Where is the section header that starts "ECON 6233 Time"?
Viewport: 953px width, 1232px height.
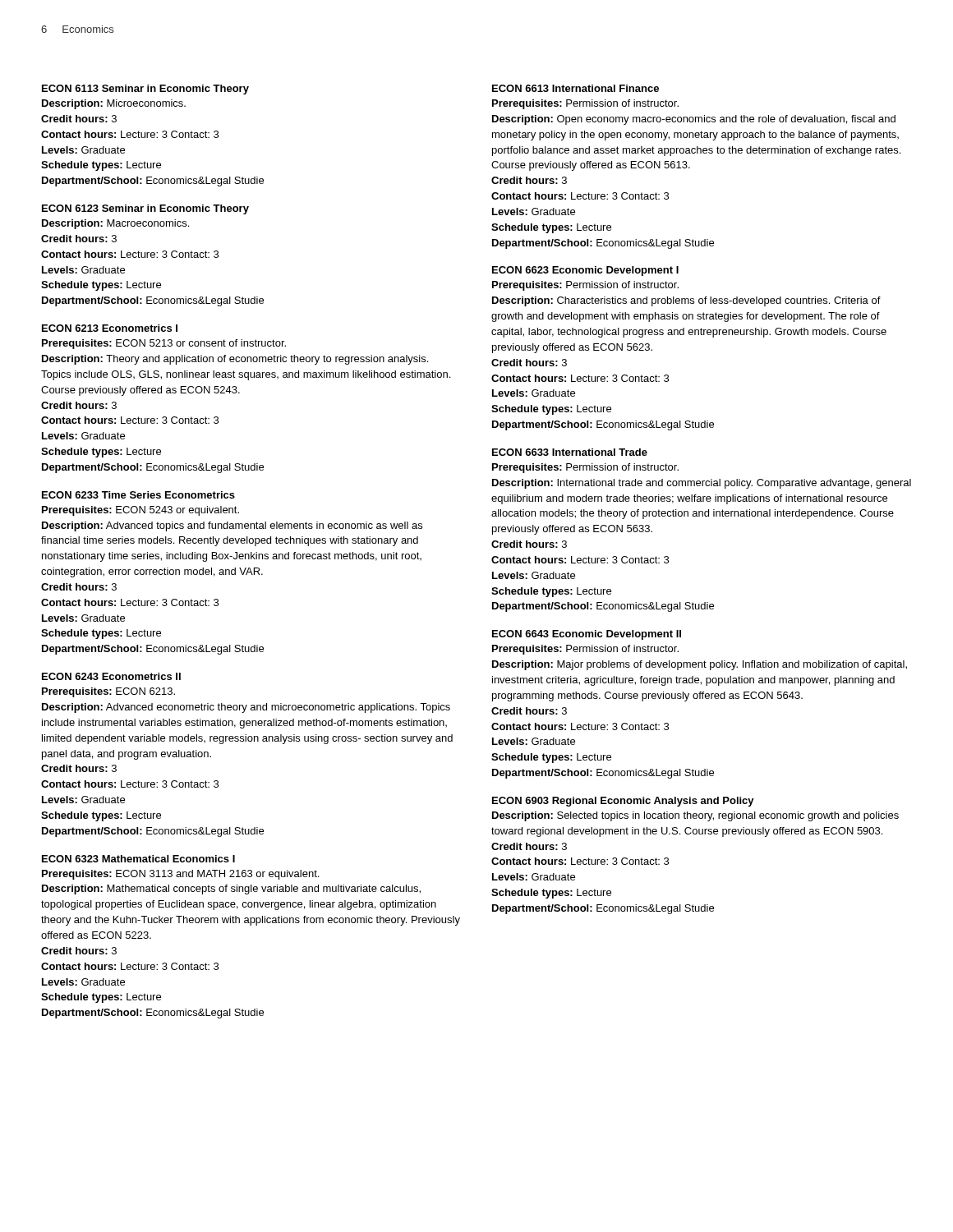pos(251,573)
